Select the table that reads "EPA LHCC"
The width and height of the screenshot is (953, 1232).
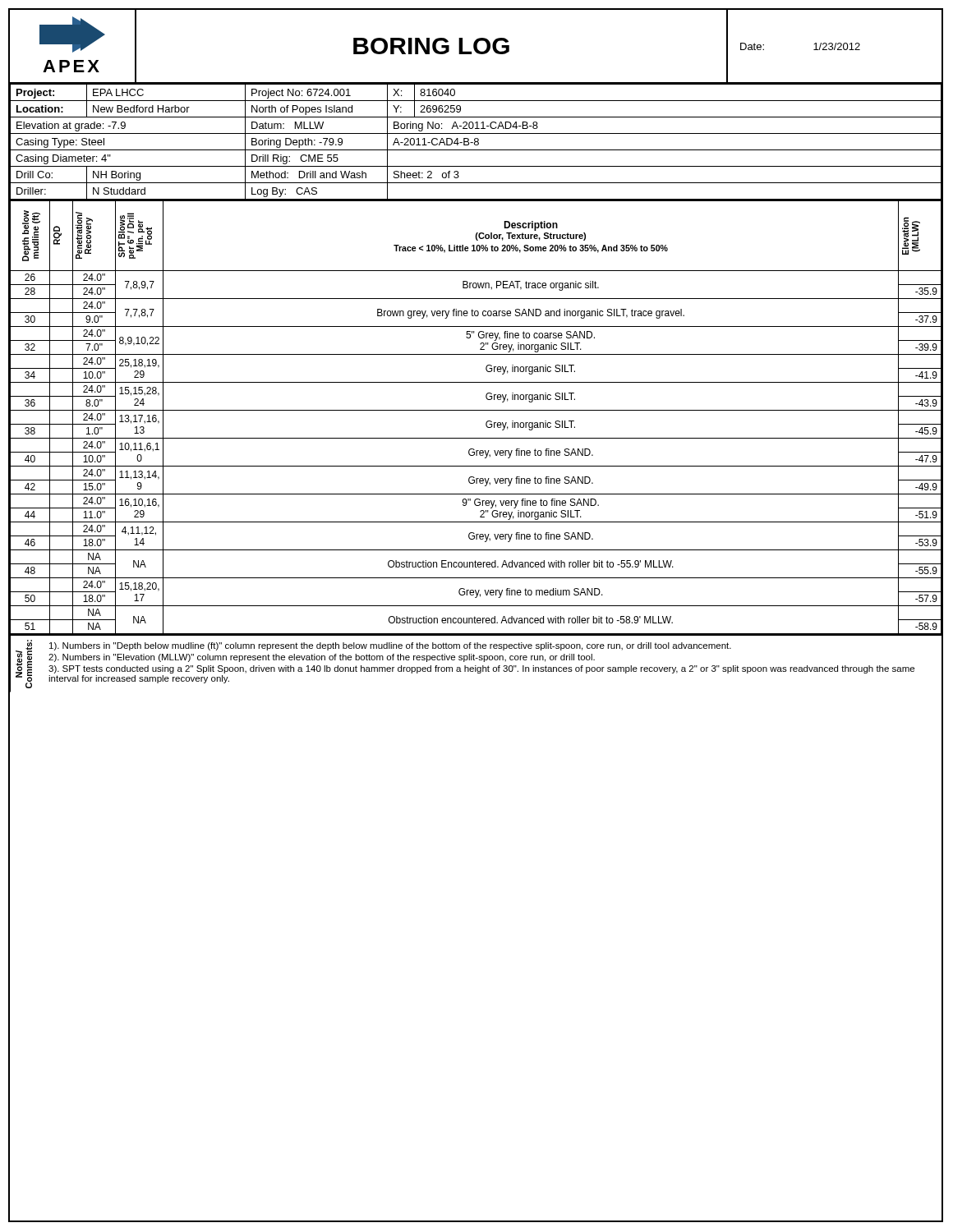coord(476,142)
